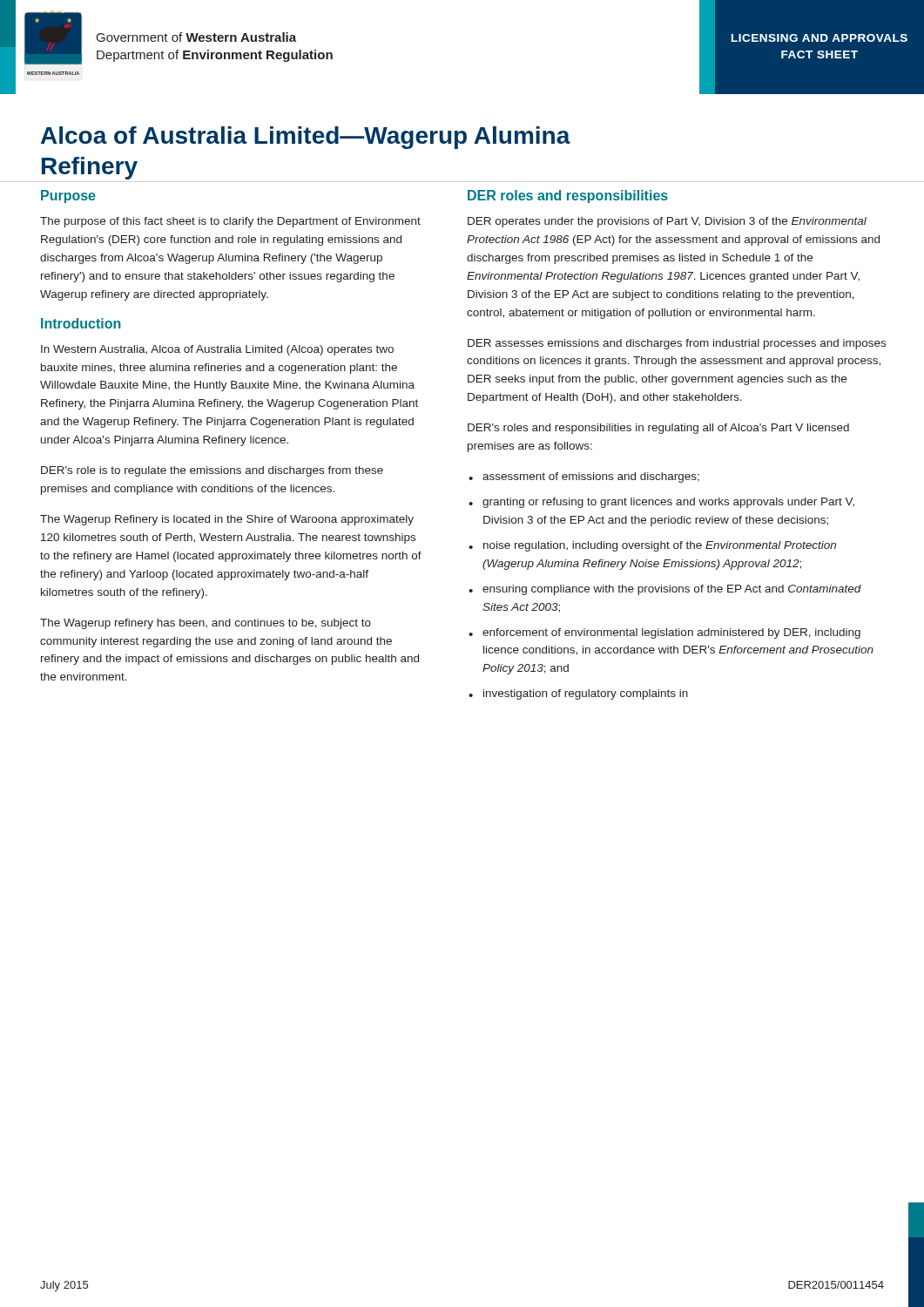924x1307 pixels.
Task: Point to the text starting "DER assesses emissions and discharges from industrial"
Action: click(678, 371)
